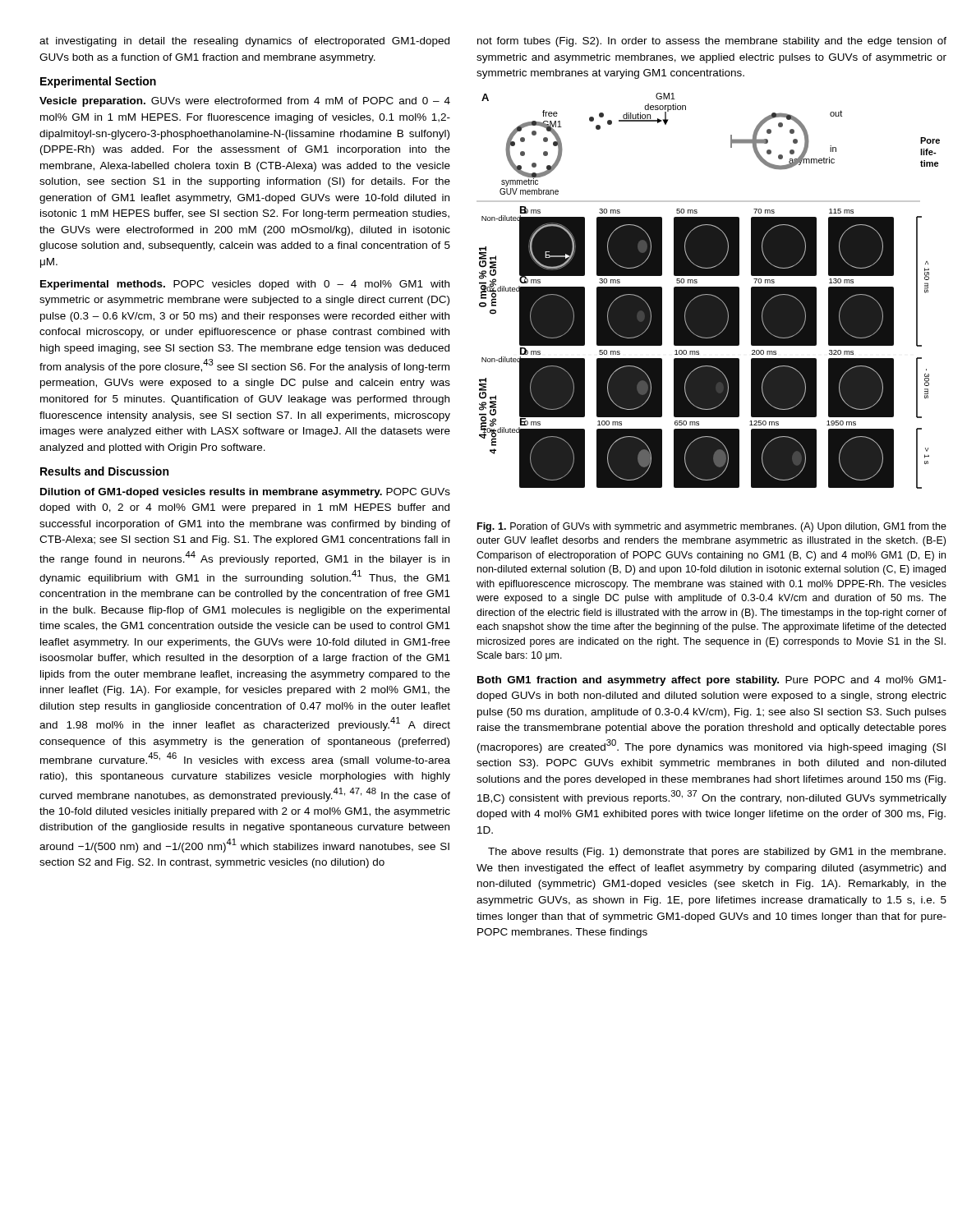This screenshot has width=953, height=1232.
Task: Click on the text block that reads "Experimental methods. POPC vesicles doped with 0"
Action: (x=245, y=365)
